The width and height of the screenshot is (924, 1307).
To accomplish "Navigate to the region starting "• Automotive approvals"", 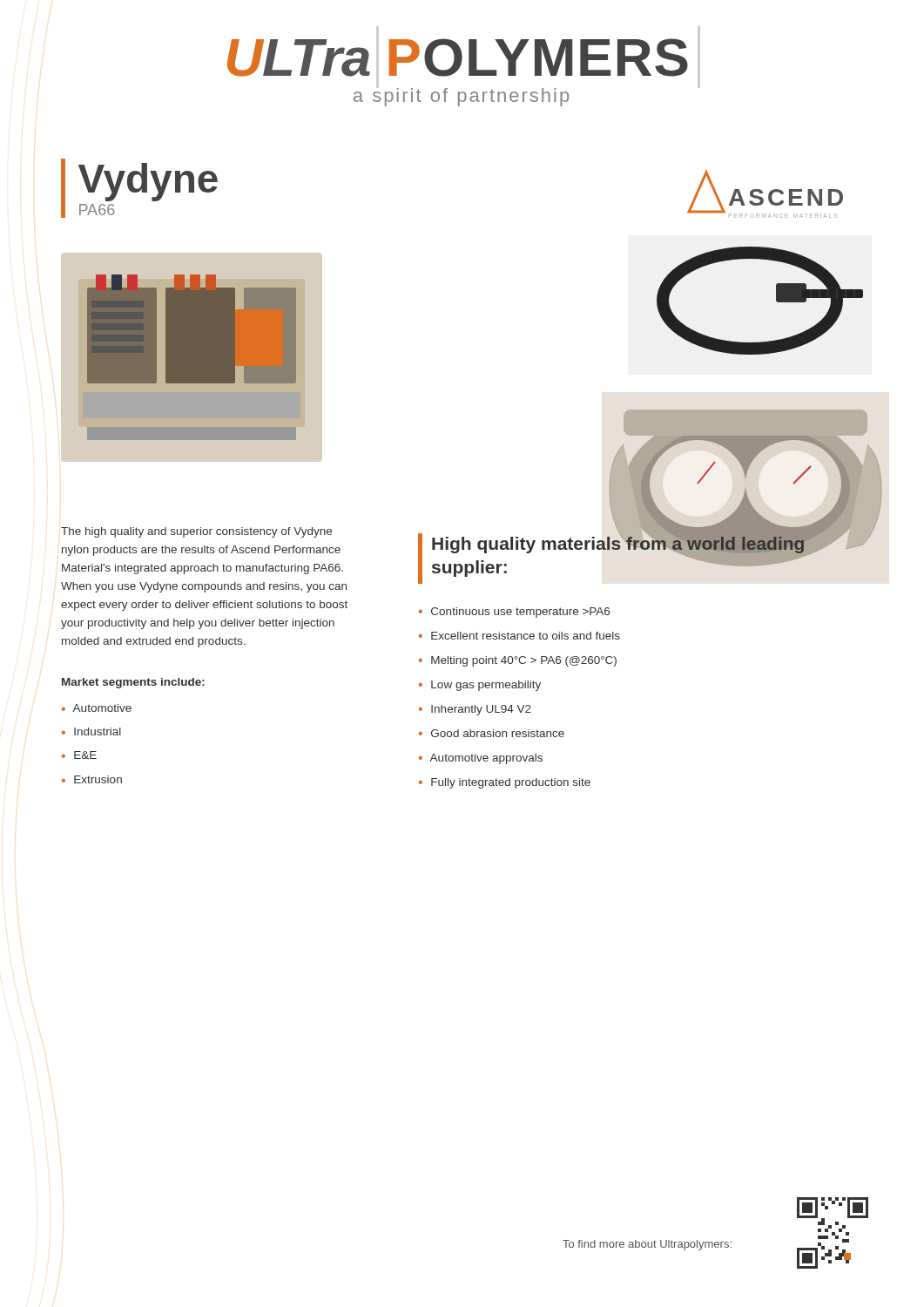I will [x=480, y=758].
